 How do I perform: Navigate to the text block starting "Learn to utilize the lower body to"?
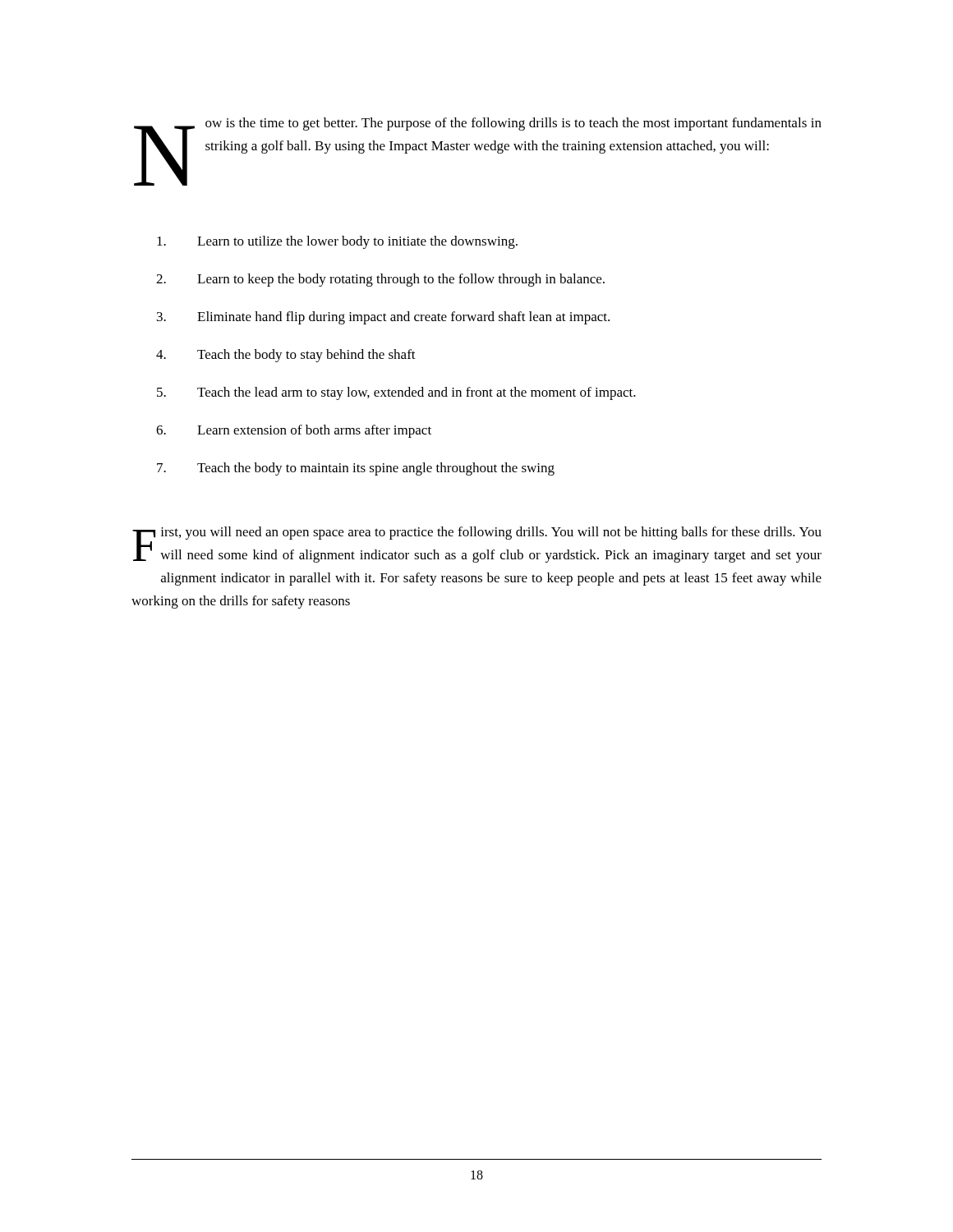click(x=476, y=242)
